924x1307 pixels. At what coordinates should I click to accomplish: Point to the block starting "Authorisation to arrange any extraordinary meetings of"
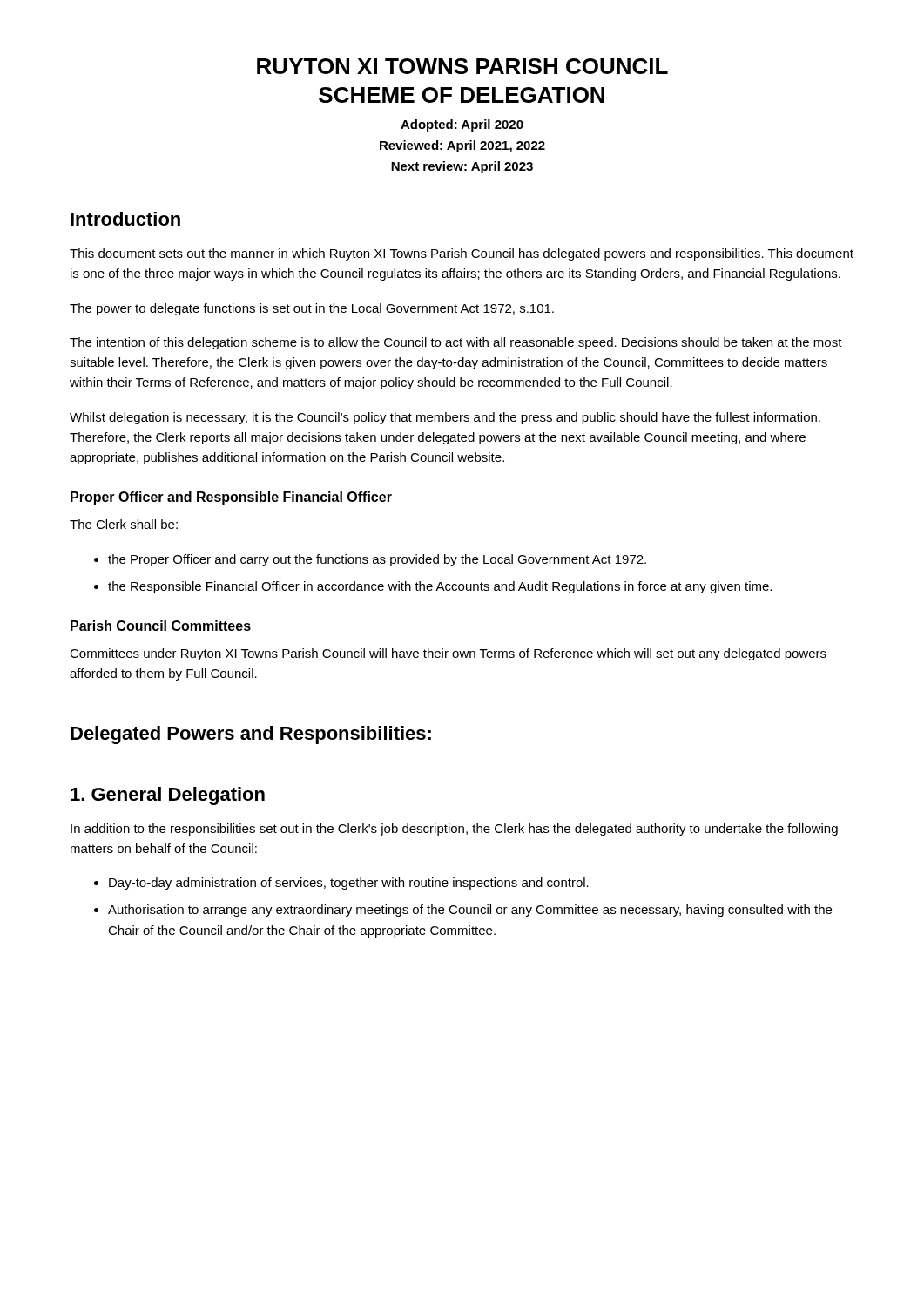point(470,920)
